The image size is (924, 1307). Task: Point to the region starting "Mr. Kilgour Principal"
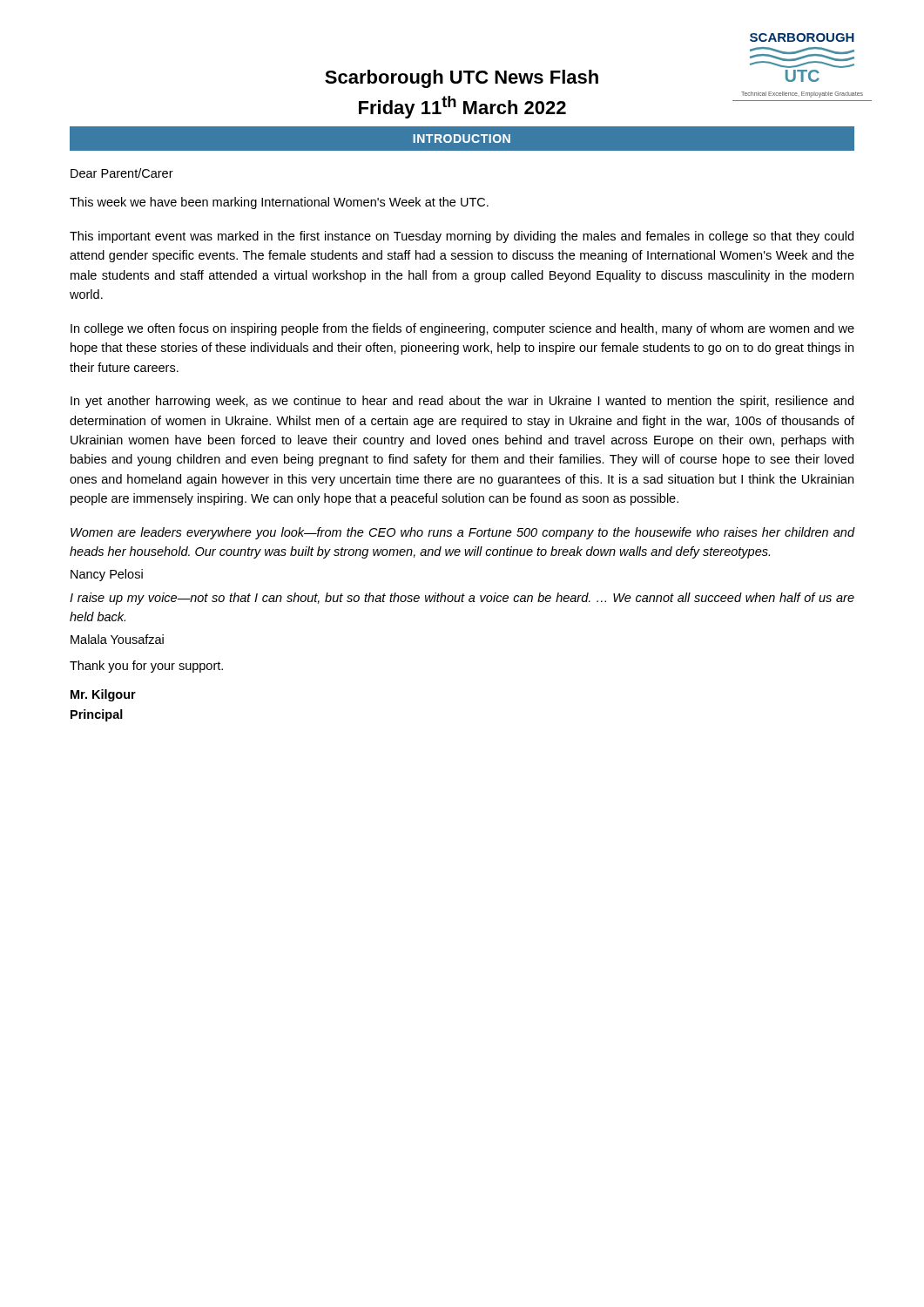pos(103,704)
